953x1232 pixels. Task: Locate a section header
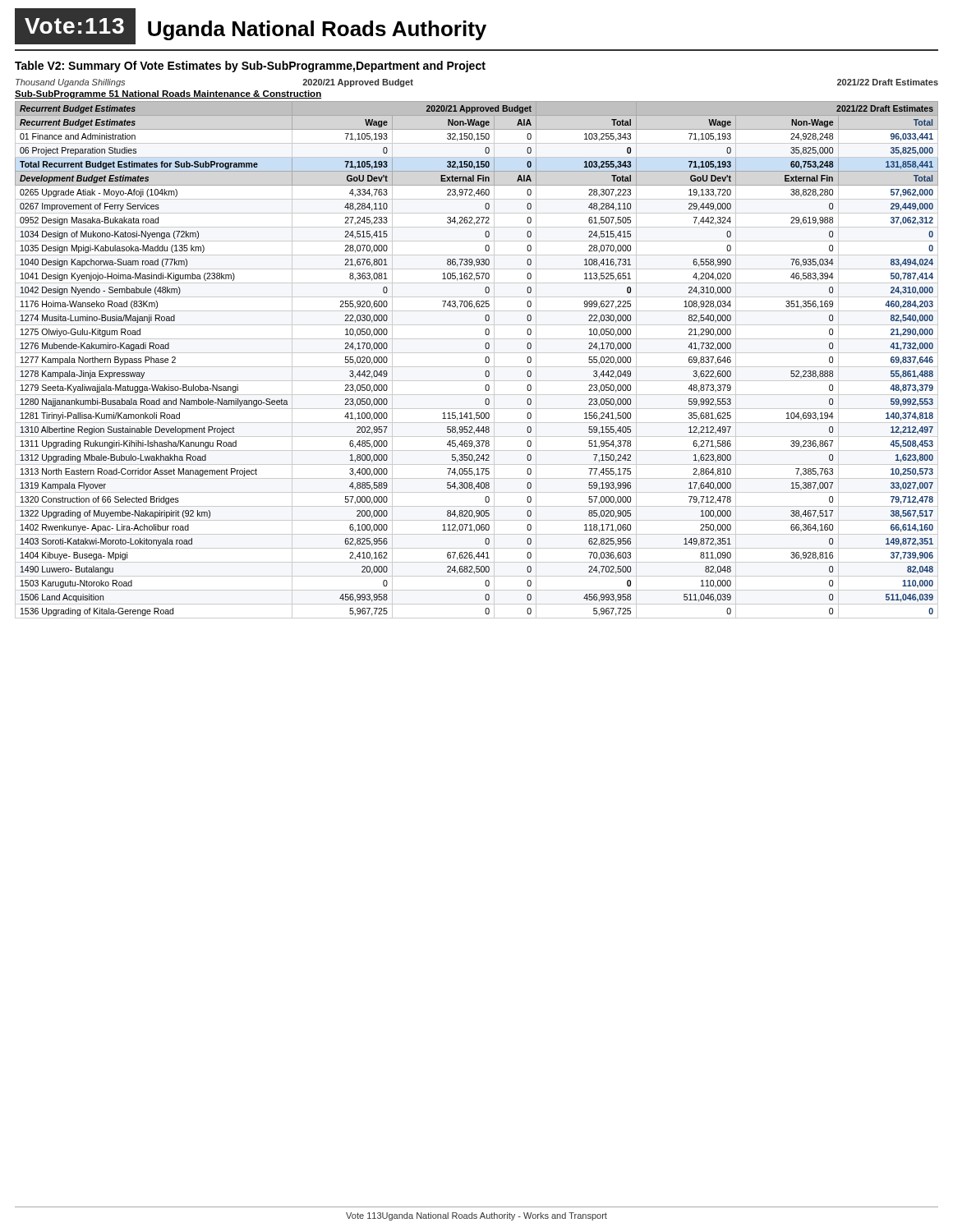click(x=250, y=66)
